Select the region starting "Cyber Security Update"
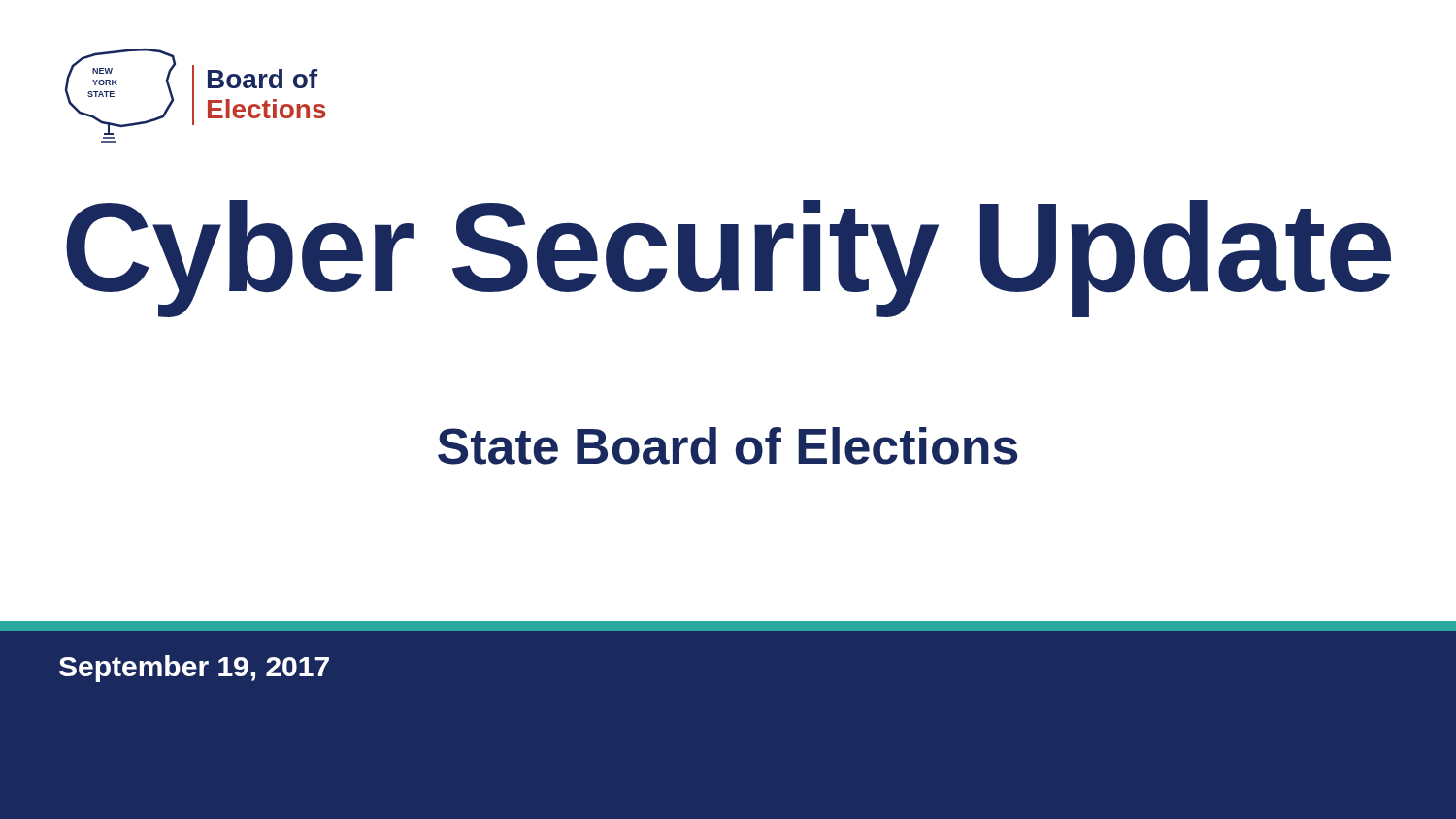The width and height of the screenshot is (1456, 819). [728, 247]
